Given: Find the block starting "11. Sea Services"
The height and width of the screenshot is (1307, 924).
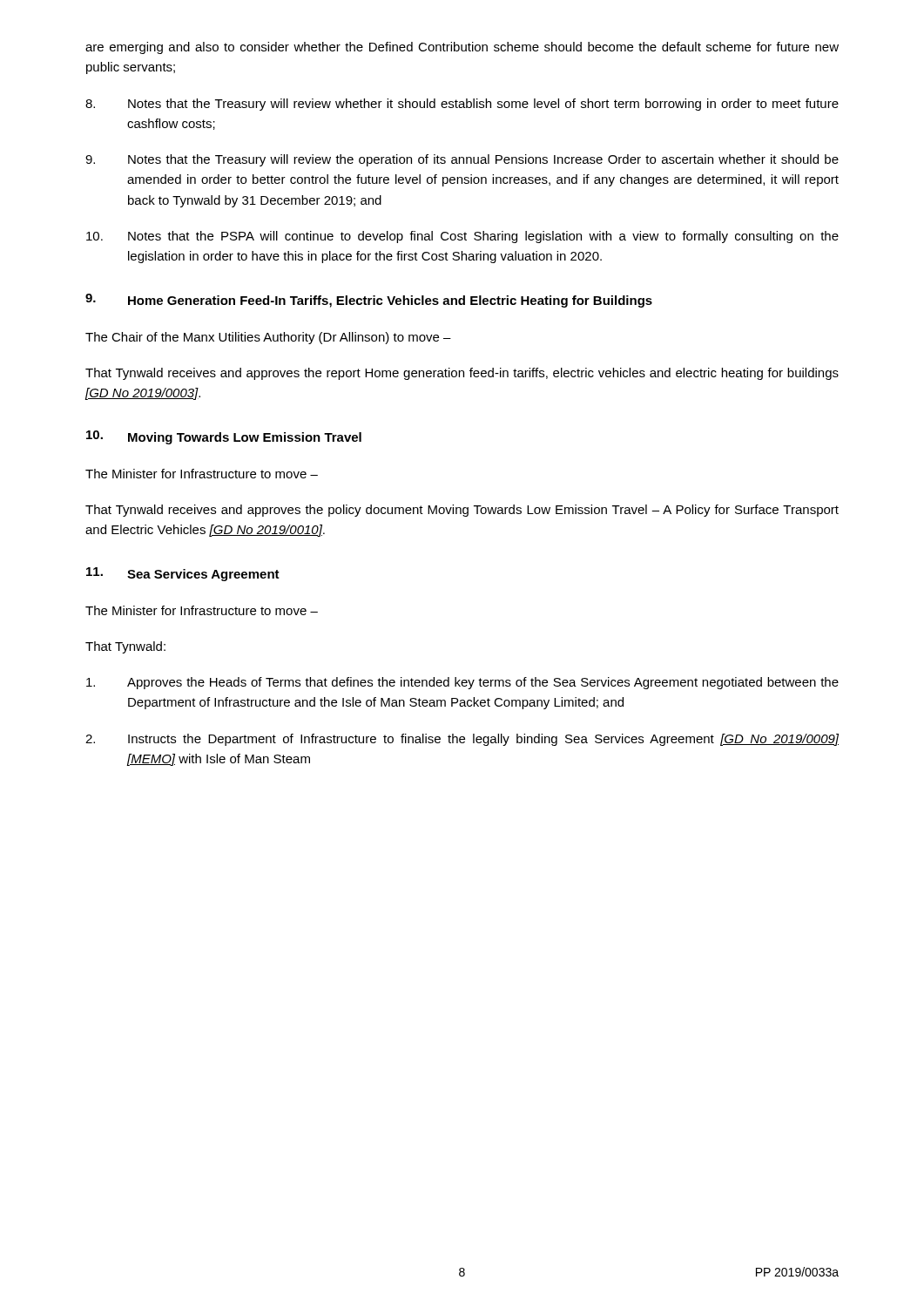Looking at the screenshot, I should tap(183, 574).
